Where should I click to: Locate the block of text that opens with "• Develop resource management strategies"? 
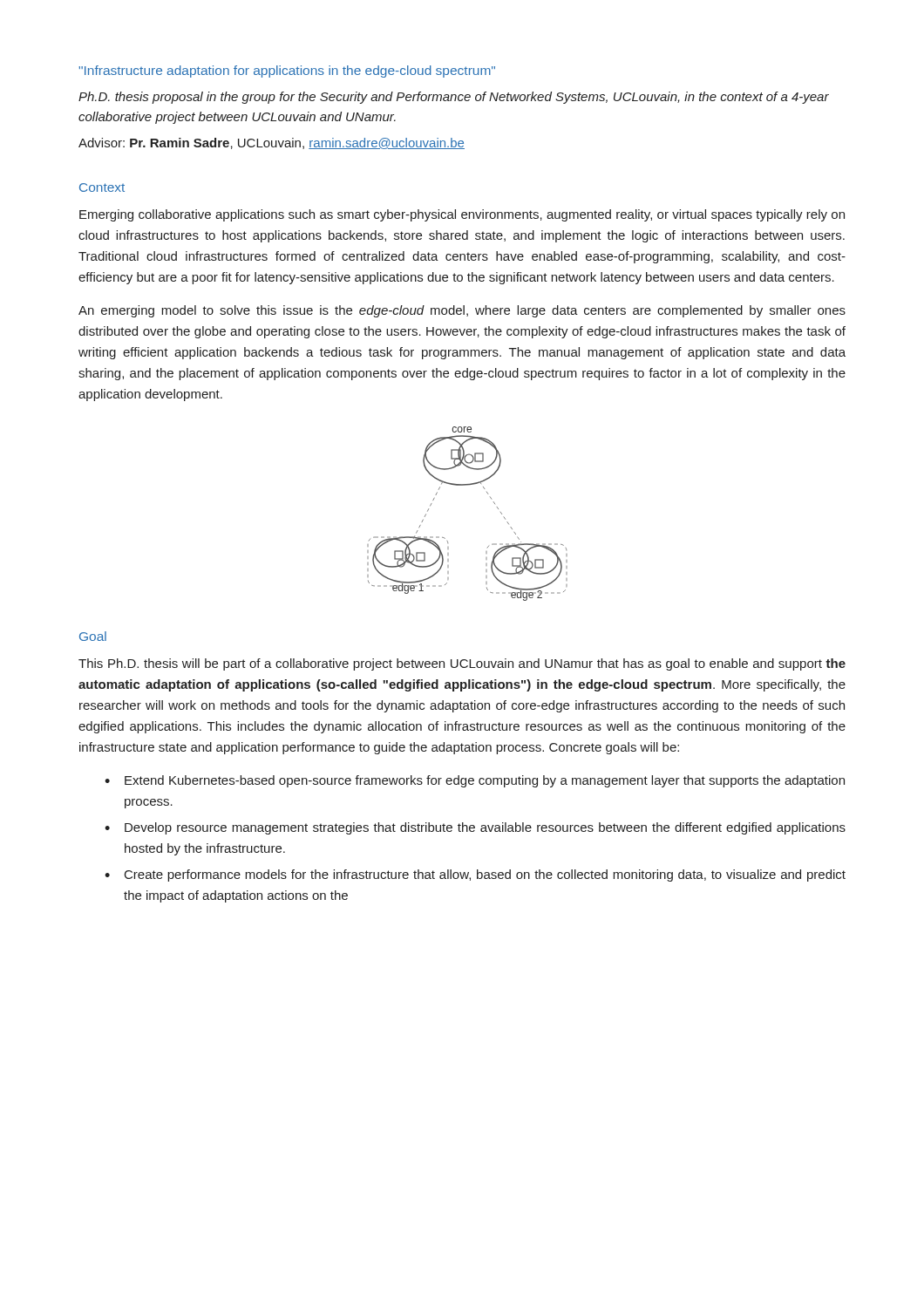(475, 838)
